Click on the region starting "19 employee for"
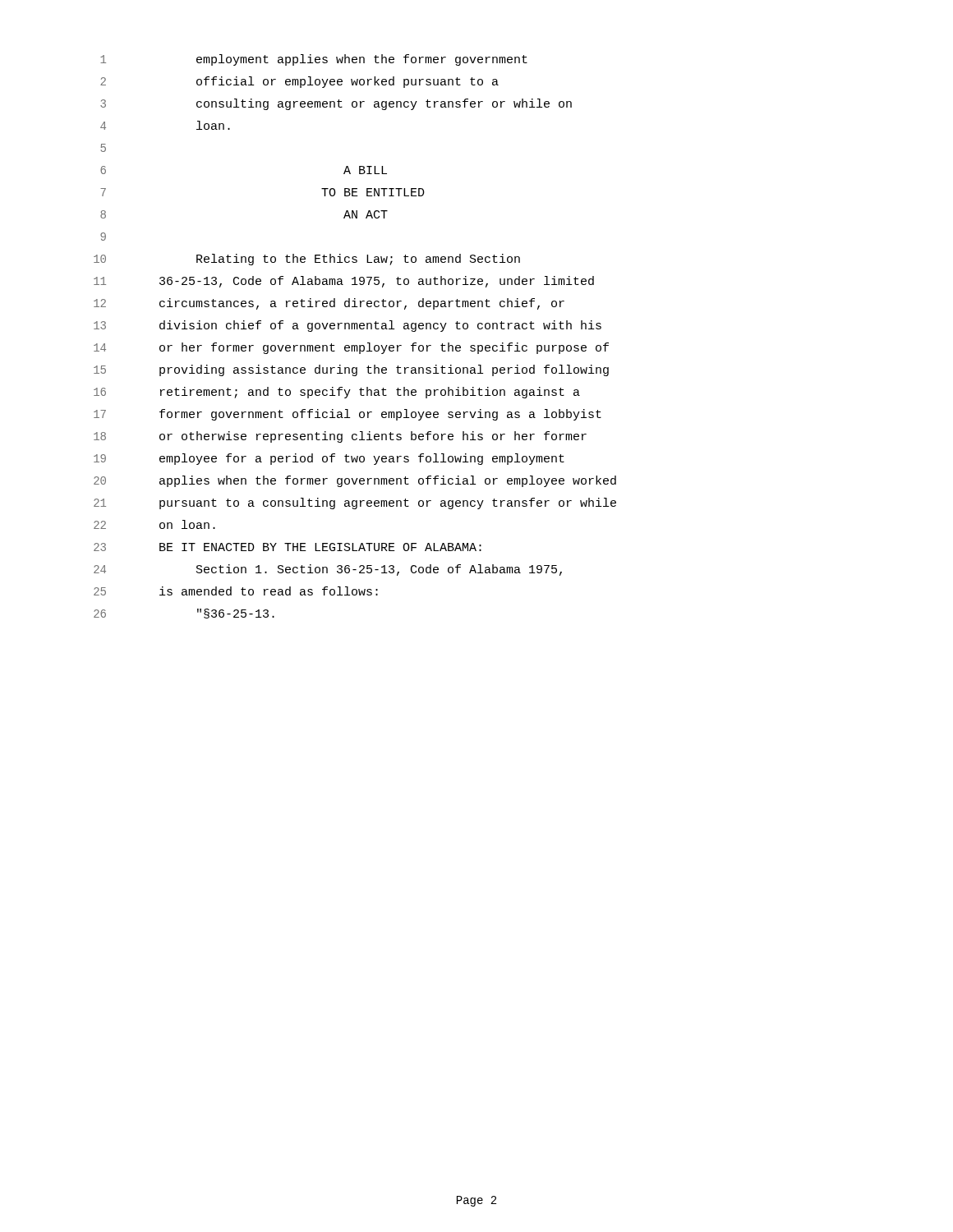953x1232 pixels. (x=316, y=460)
